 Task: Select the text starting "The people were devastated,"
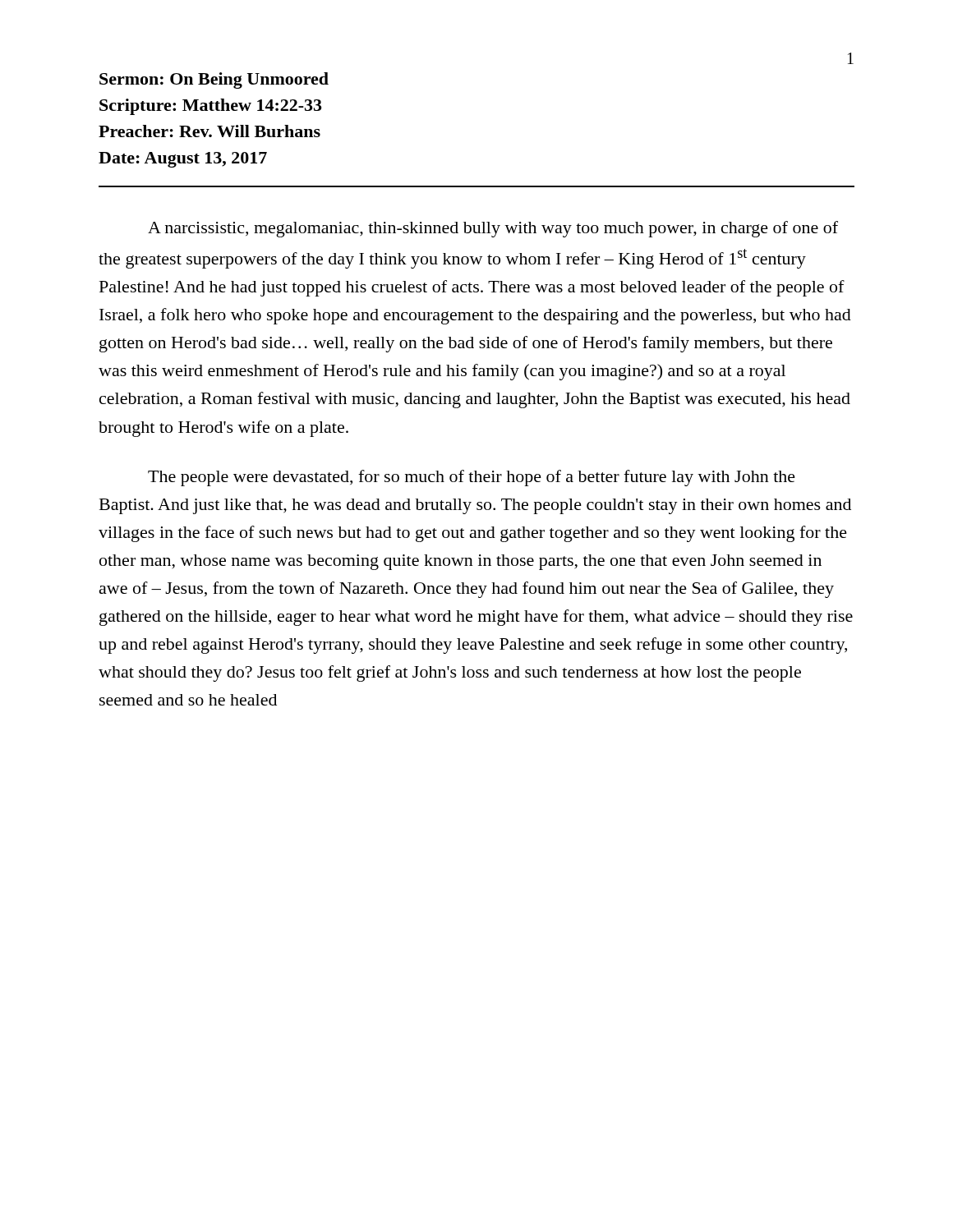coord(476,588)
